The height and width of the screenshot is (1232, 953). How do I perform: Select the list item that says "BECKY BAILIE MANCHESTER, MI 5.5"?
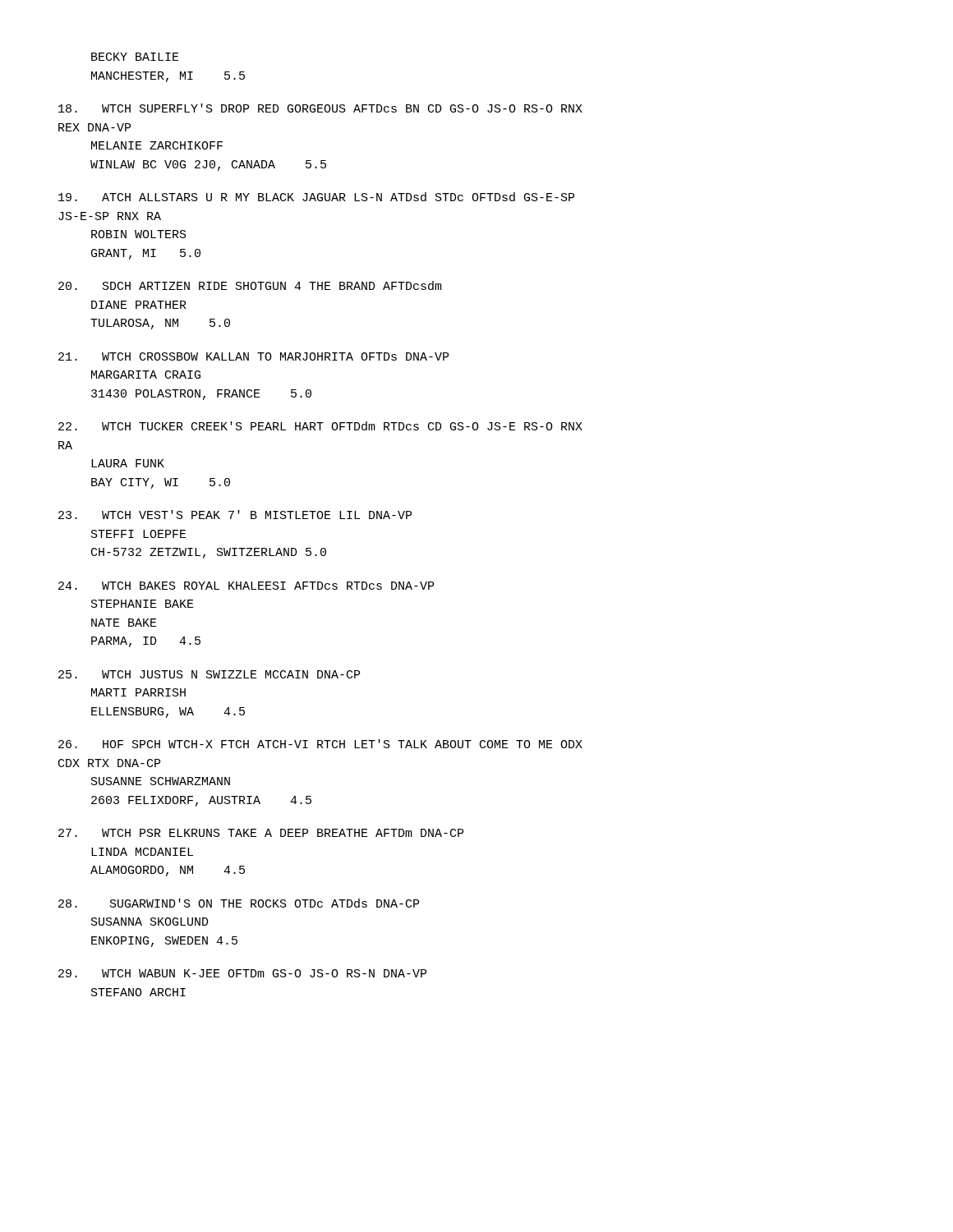pyautogui.click(x=135, y=57)
